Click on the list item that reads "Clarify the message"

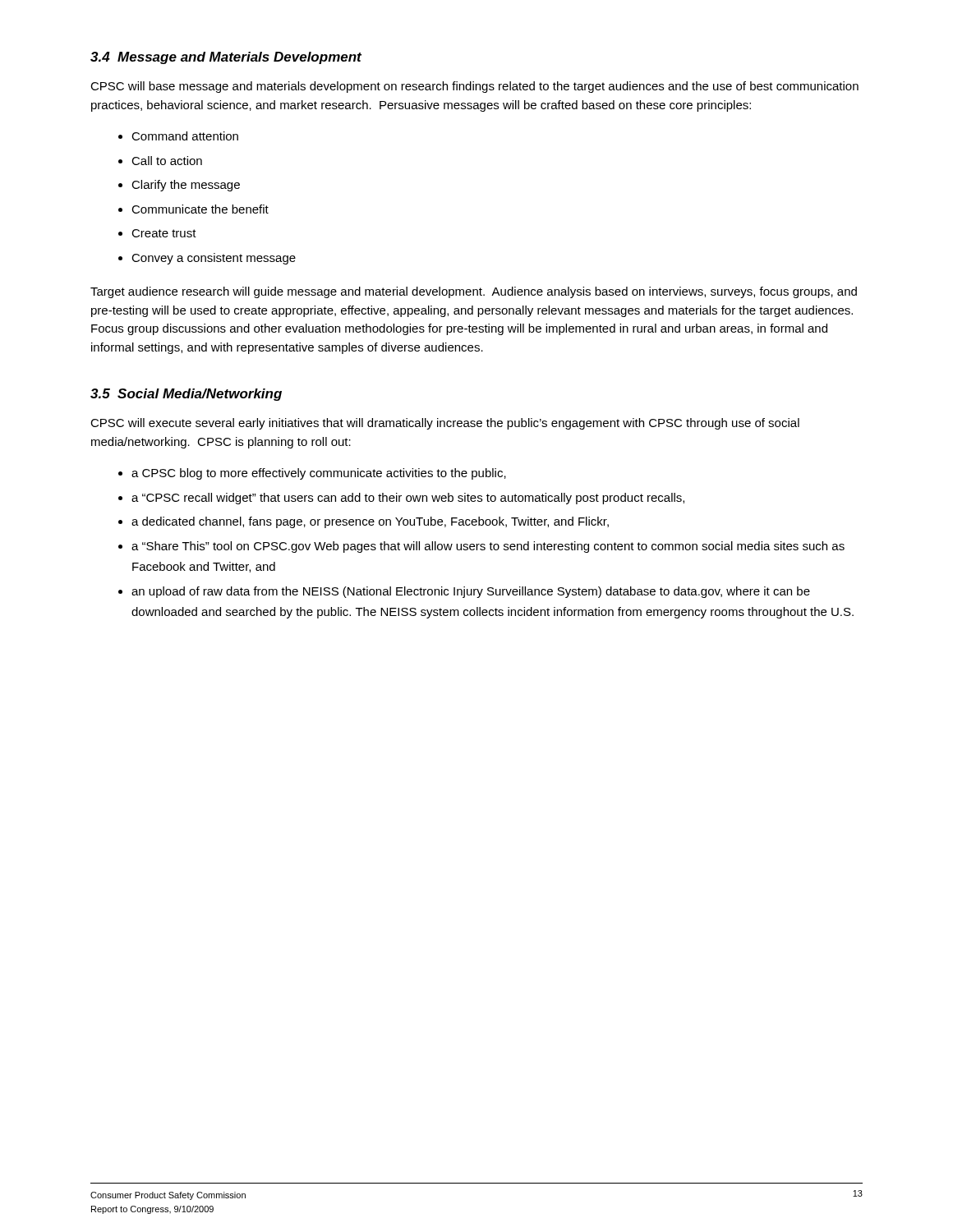186,184
